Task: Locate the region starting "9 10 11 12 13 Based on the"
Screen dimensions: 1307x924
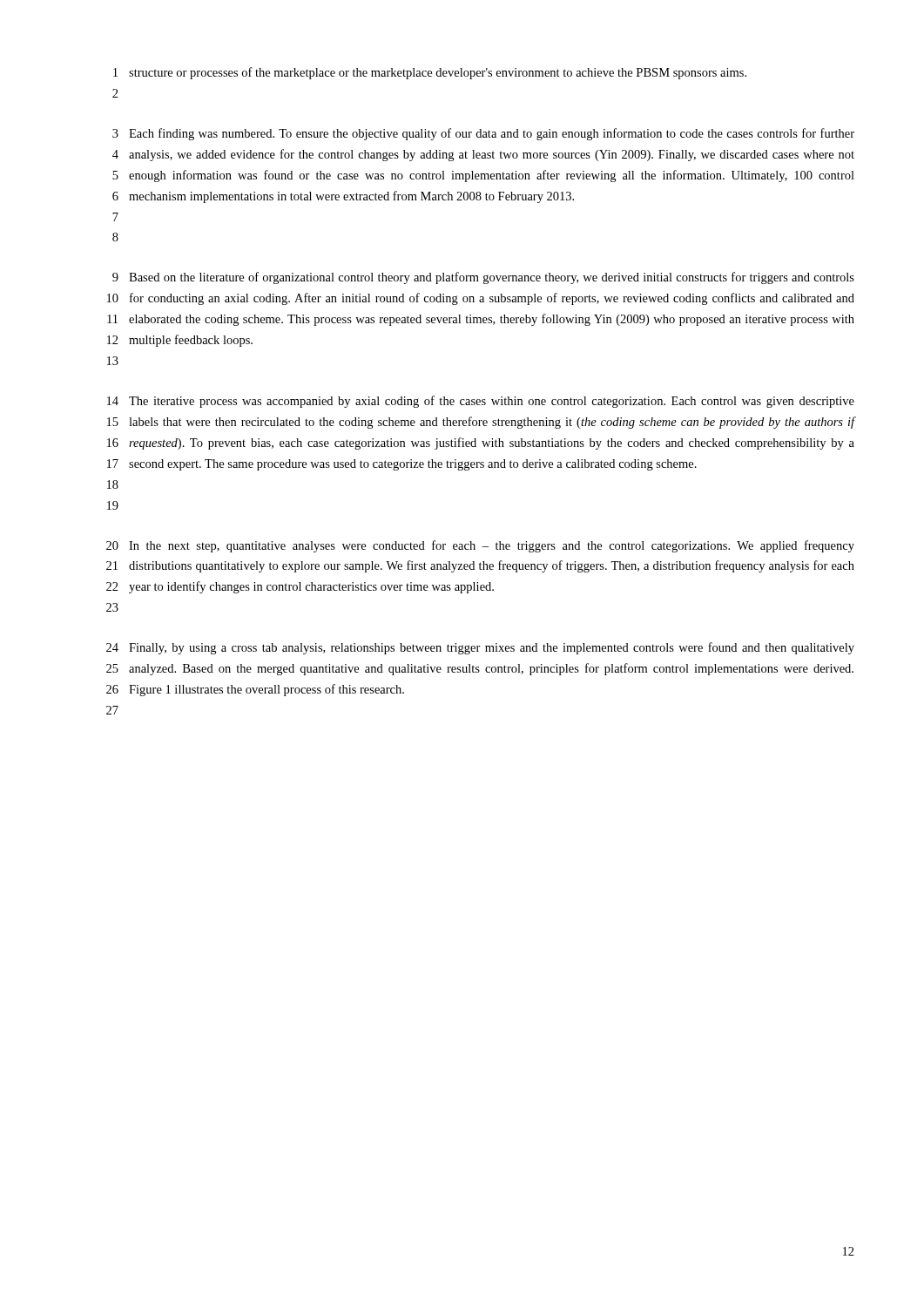Action: click(x=474, y=320)
